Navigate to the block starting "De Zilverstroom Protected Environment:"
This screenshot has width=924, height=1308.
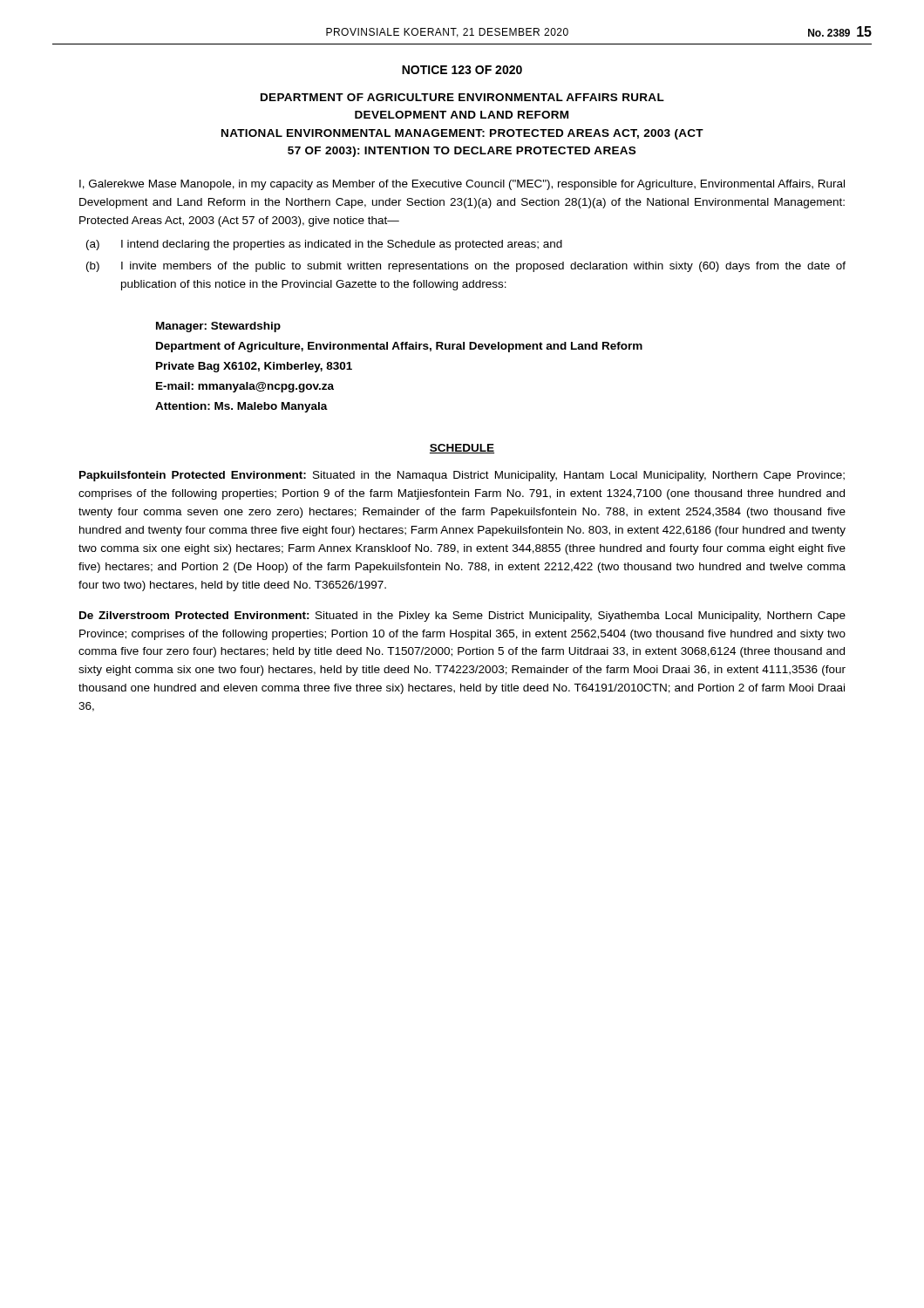point(462,660)
